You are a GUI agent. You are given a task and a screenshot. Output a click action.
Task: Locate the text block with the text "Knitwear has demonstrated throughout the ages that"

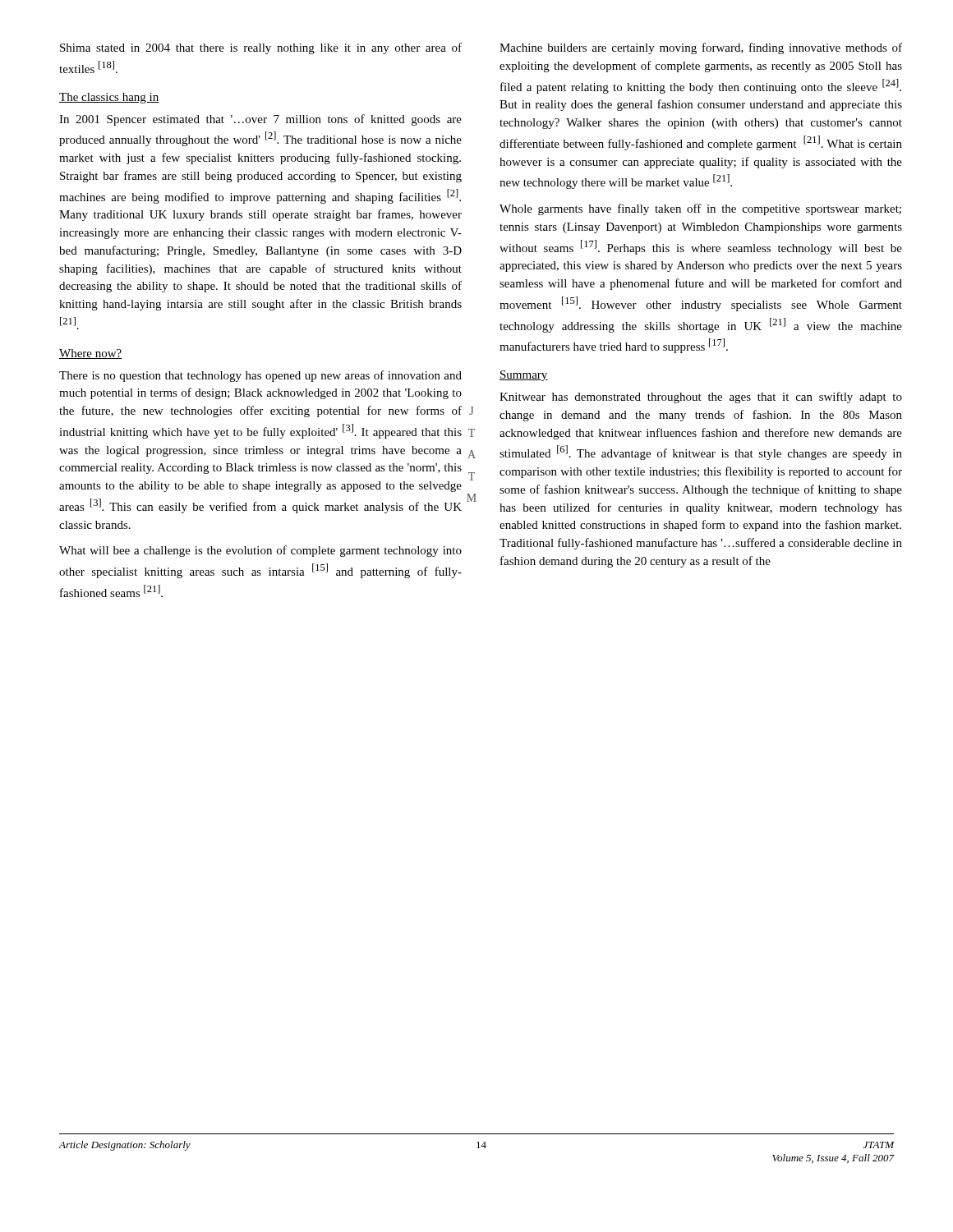(x=701, y=479)
